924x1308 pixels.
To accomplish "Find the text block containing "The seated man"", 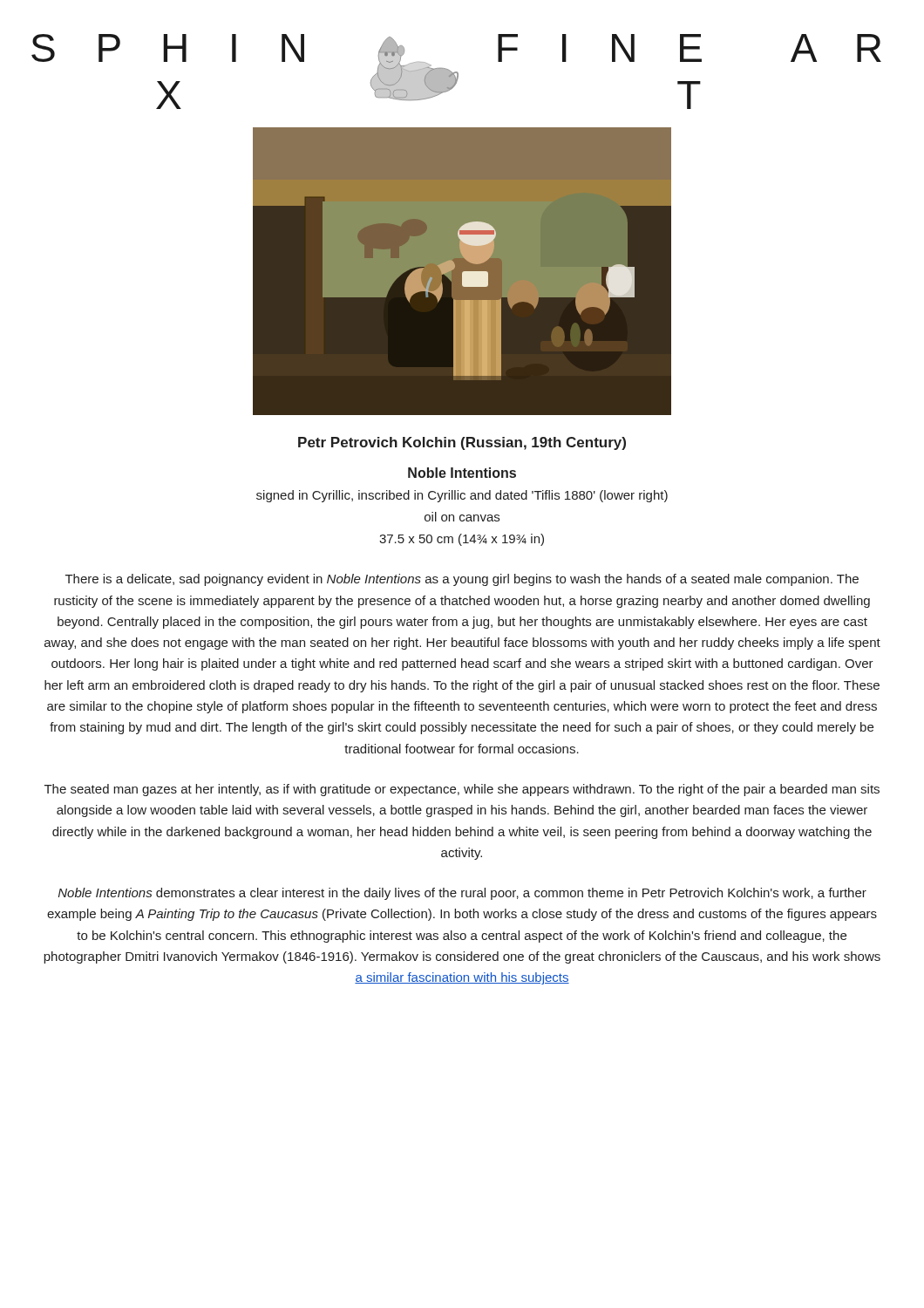I will coord(462,820).
